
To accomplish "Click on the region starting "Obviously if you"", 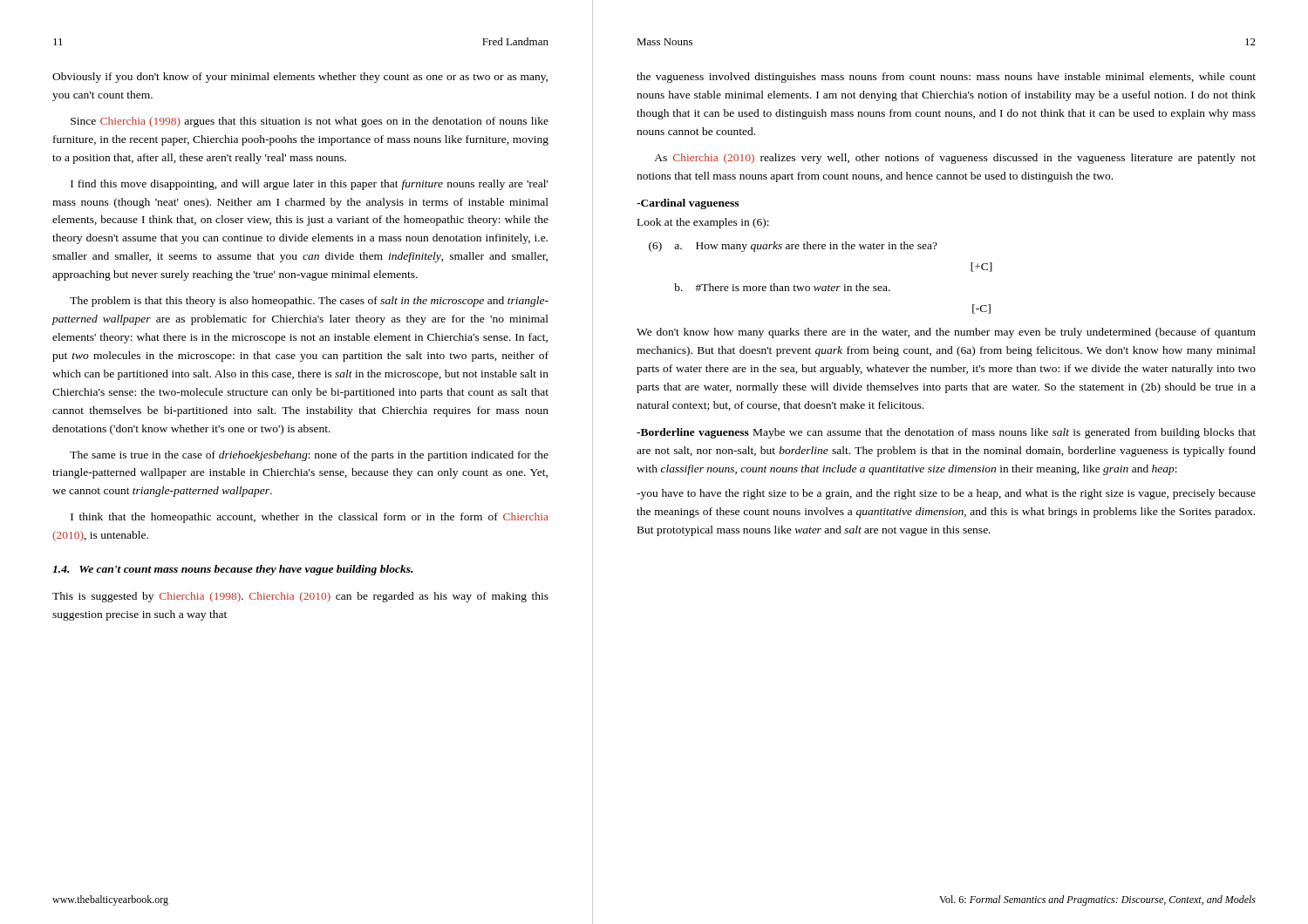I will pyautogui.click(x=300, y=86).
